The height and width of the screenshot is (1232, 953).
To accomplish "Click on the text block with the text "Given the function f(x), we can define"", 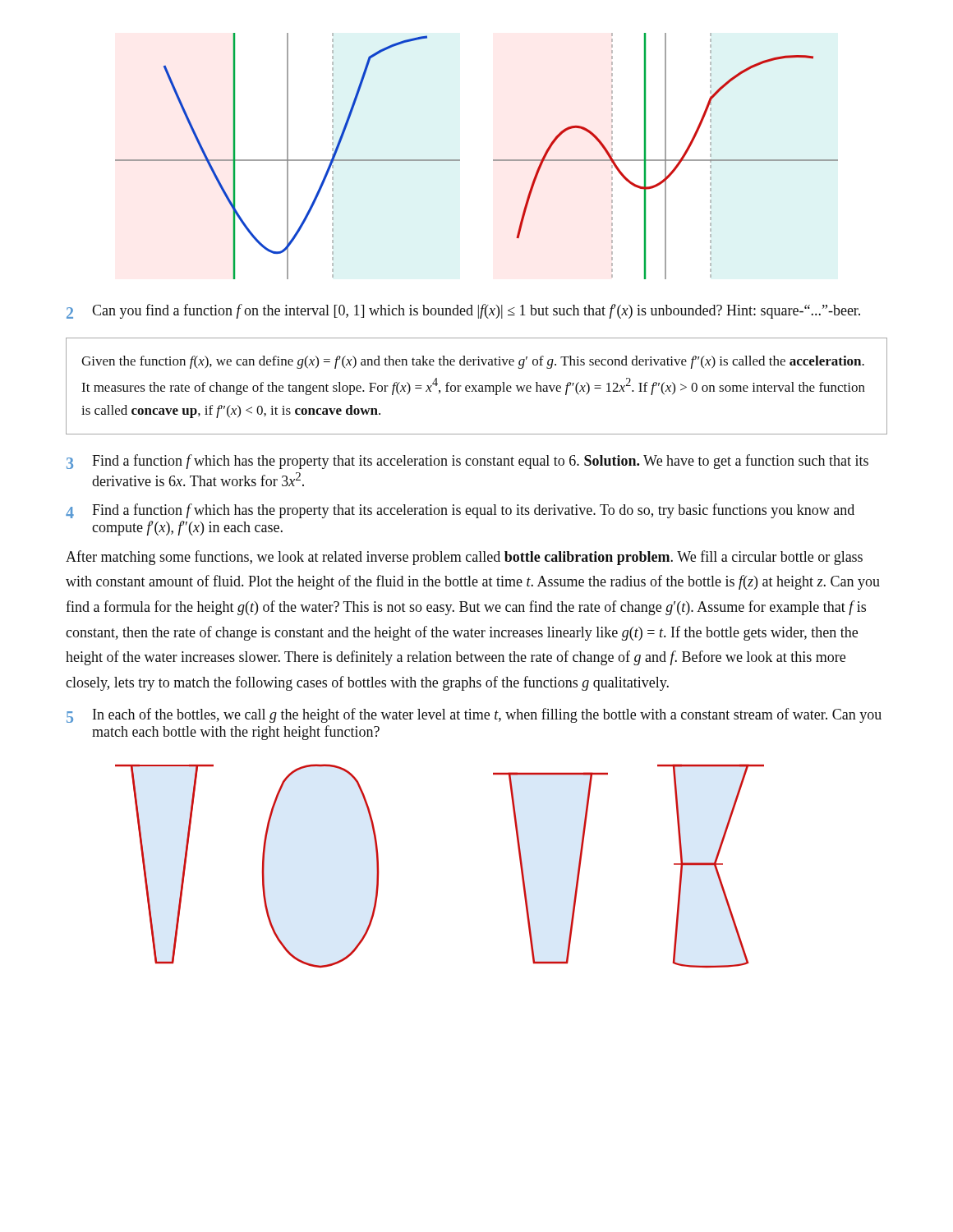I will (x=473, y=386).
